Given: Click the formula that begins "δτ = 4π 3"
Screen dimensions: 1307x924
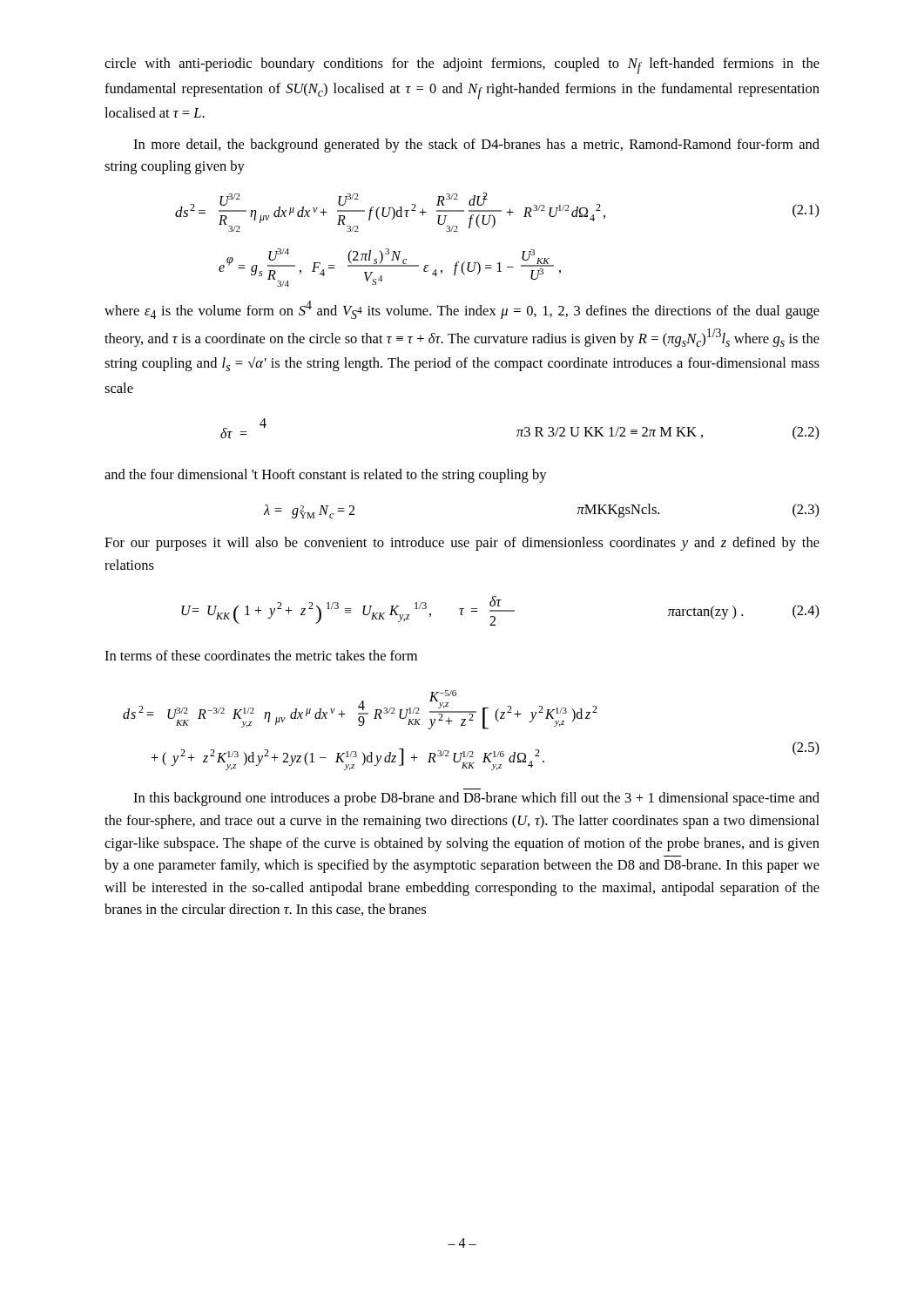Looking at the screenshot, I should pos(520,429).
